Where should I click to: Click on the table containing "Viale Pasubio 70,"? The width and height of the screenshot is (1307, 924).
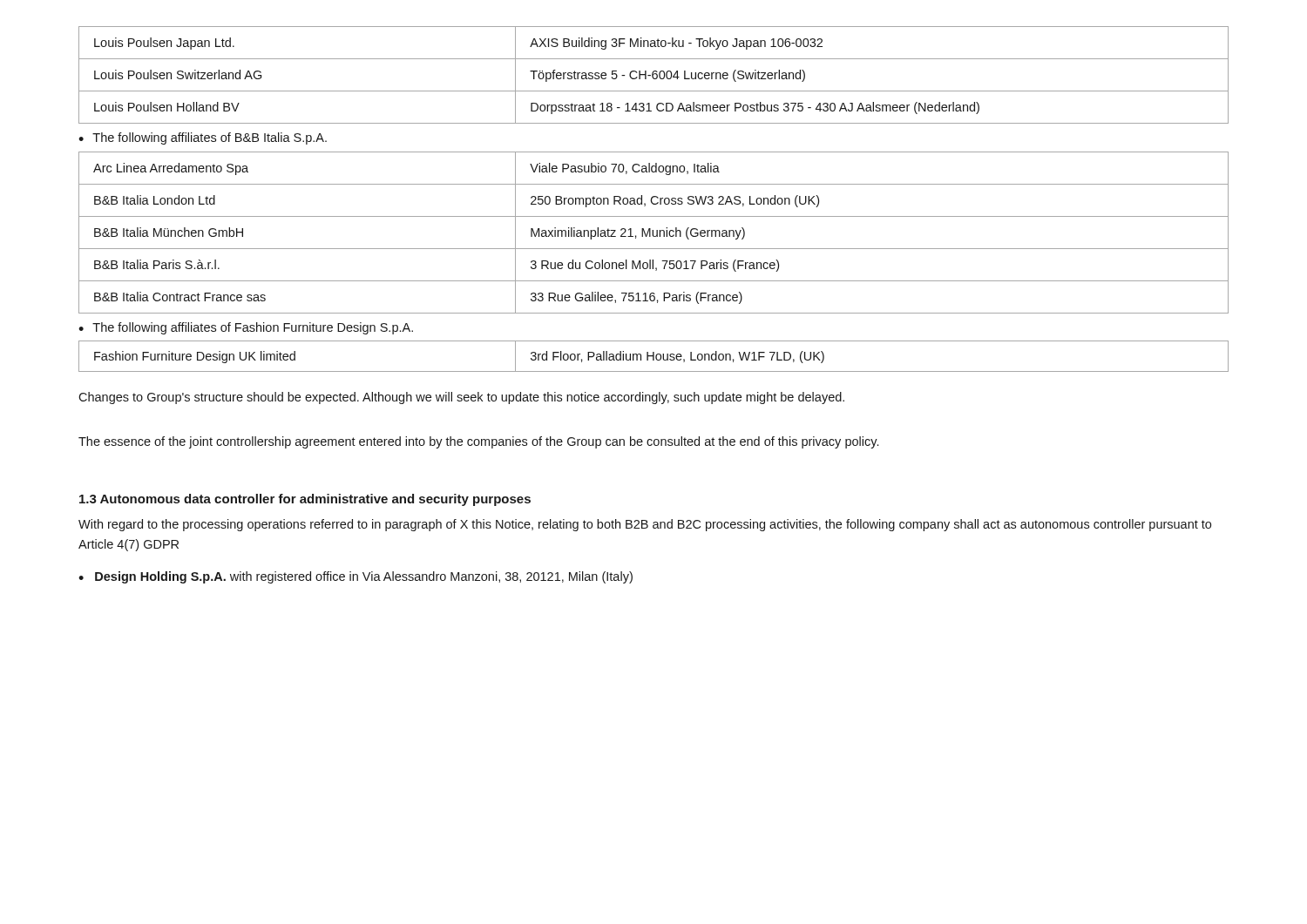coord(654,232)
